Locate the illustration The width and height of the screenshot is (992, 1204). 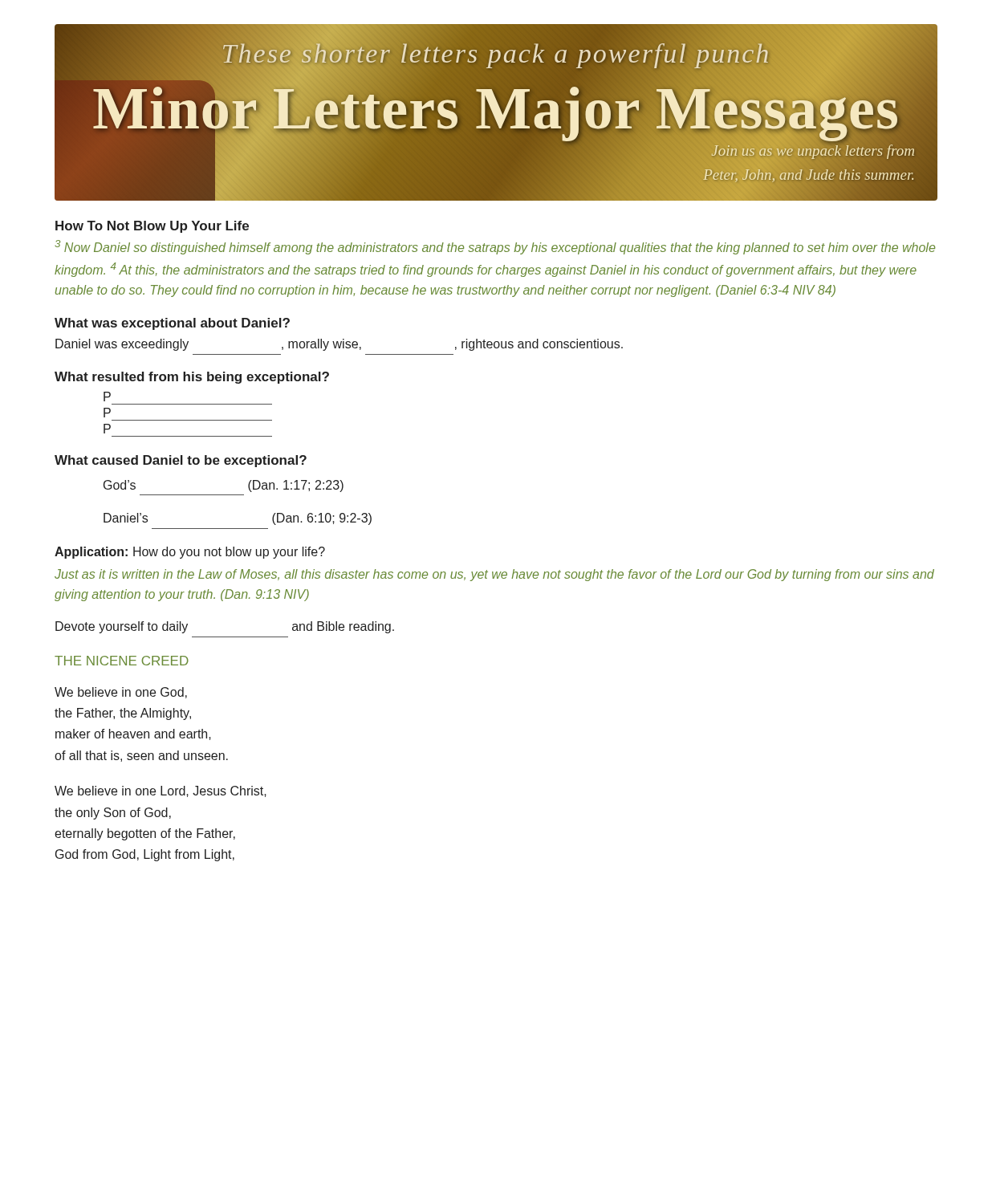pyautogui.click(x=496, y=112)
